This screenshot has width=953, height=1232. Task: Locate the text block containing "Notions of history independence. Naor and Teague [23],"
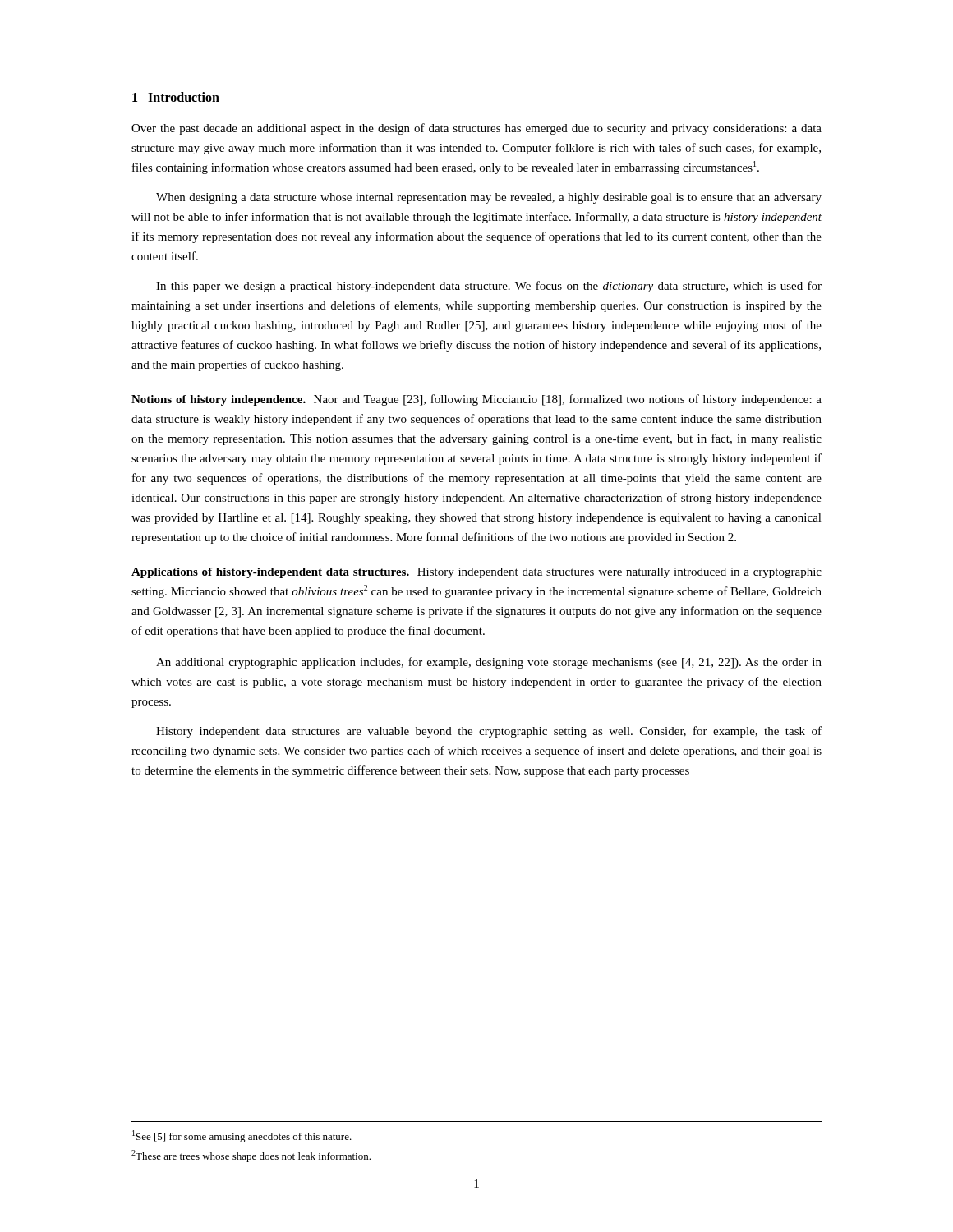pyautogui.click(x=476, y=468)
